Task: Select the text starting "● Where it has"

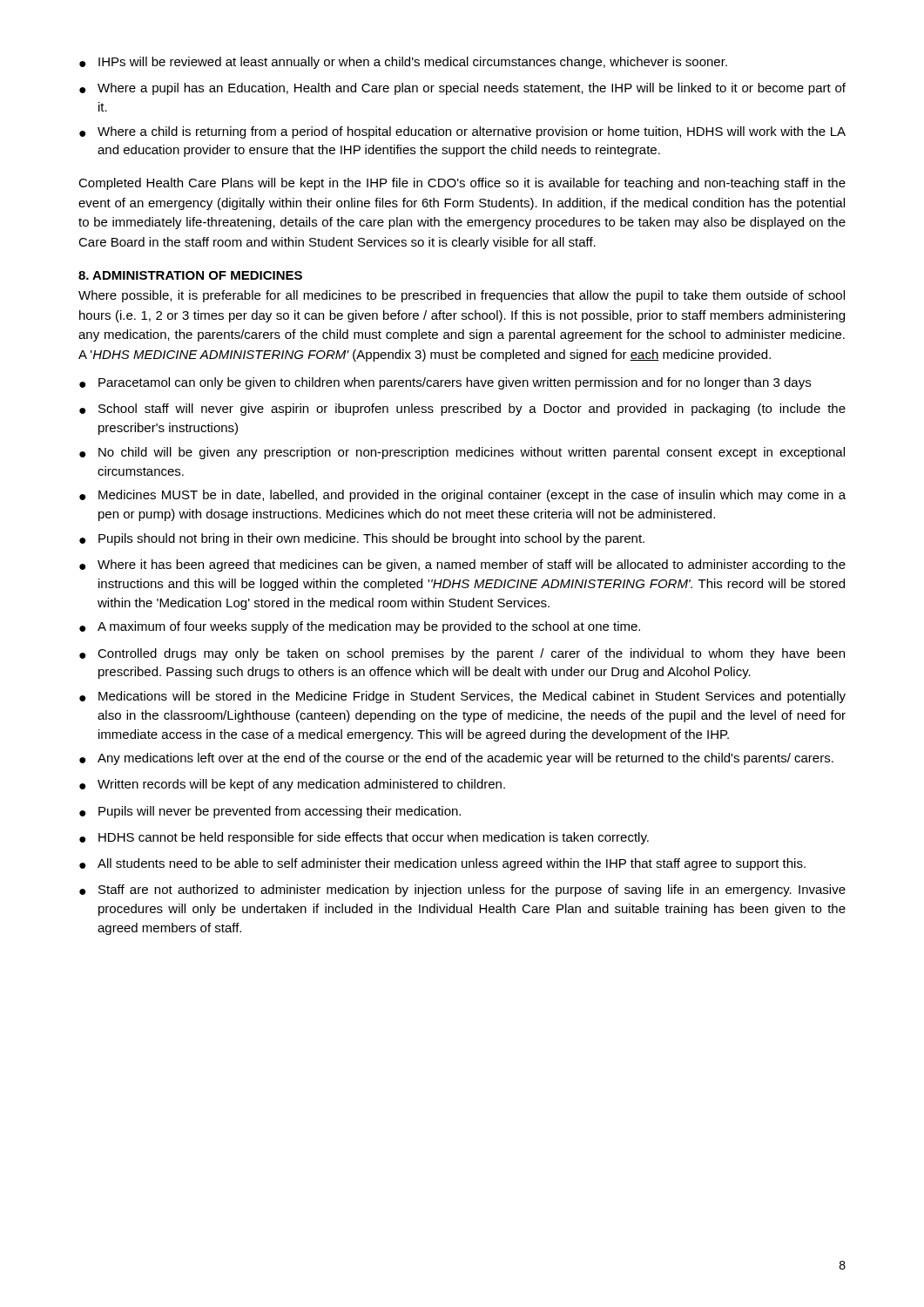Action: 462,584
